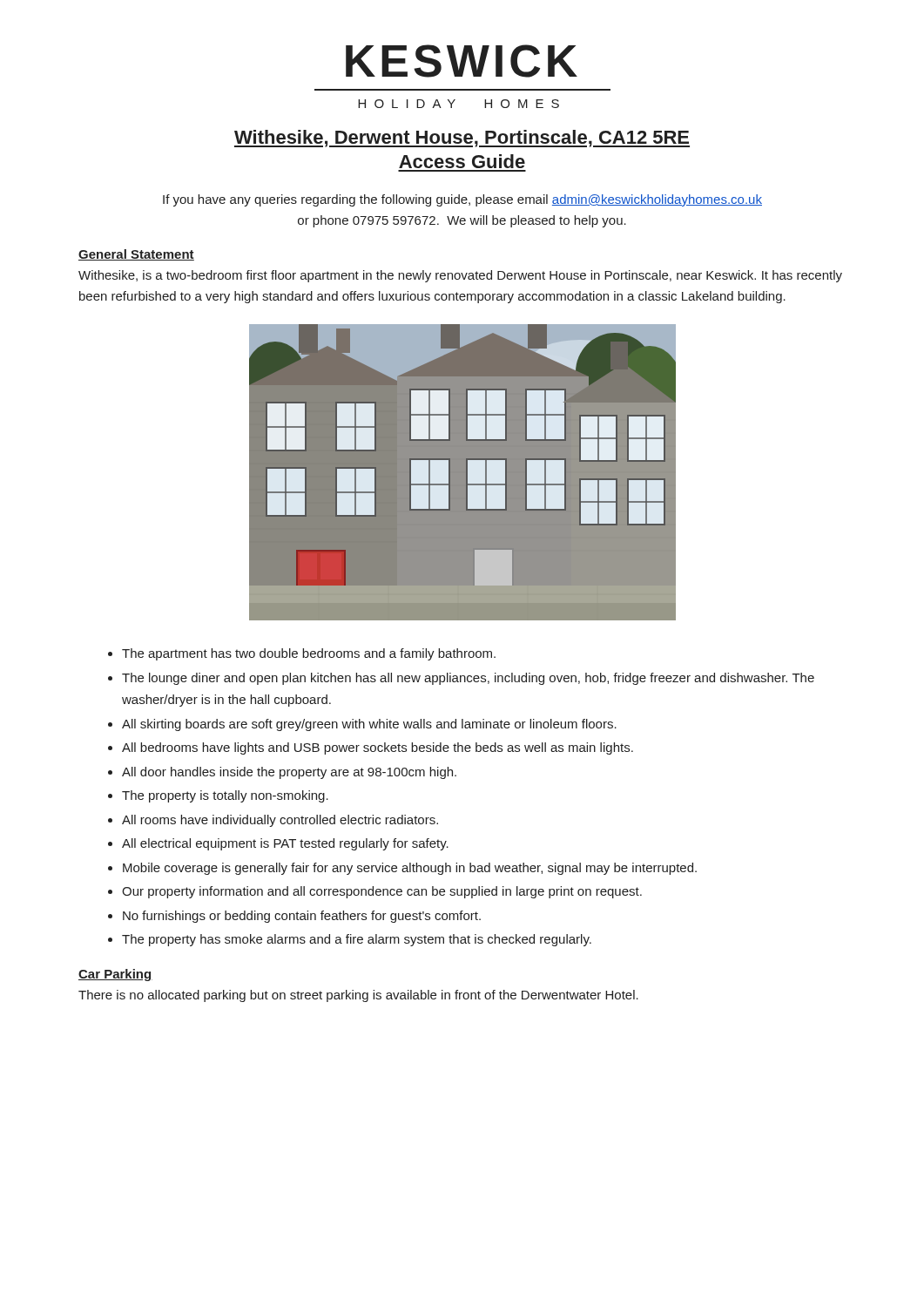Locate the block starting "The property has smoke alarms and a"
The height and width of the screenshot is (1307, 924).
point(357,939)
